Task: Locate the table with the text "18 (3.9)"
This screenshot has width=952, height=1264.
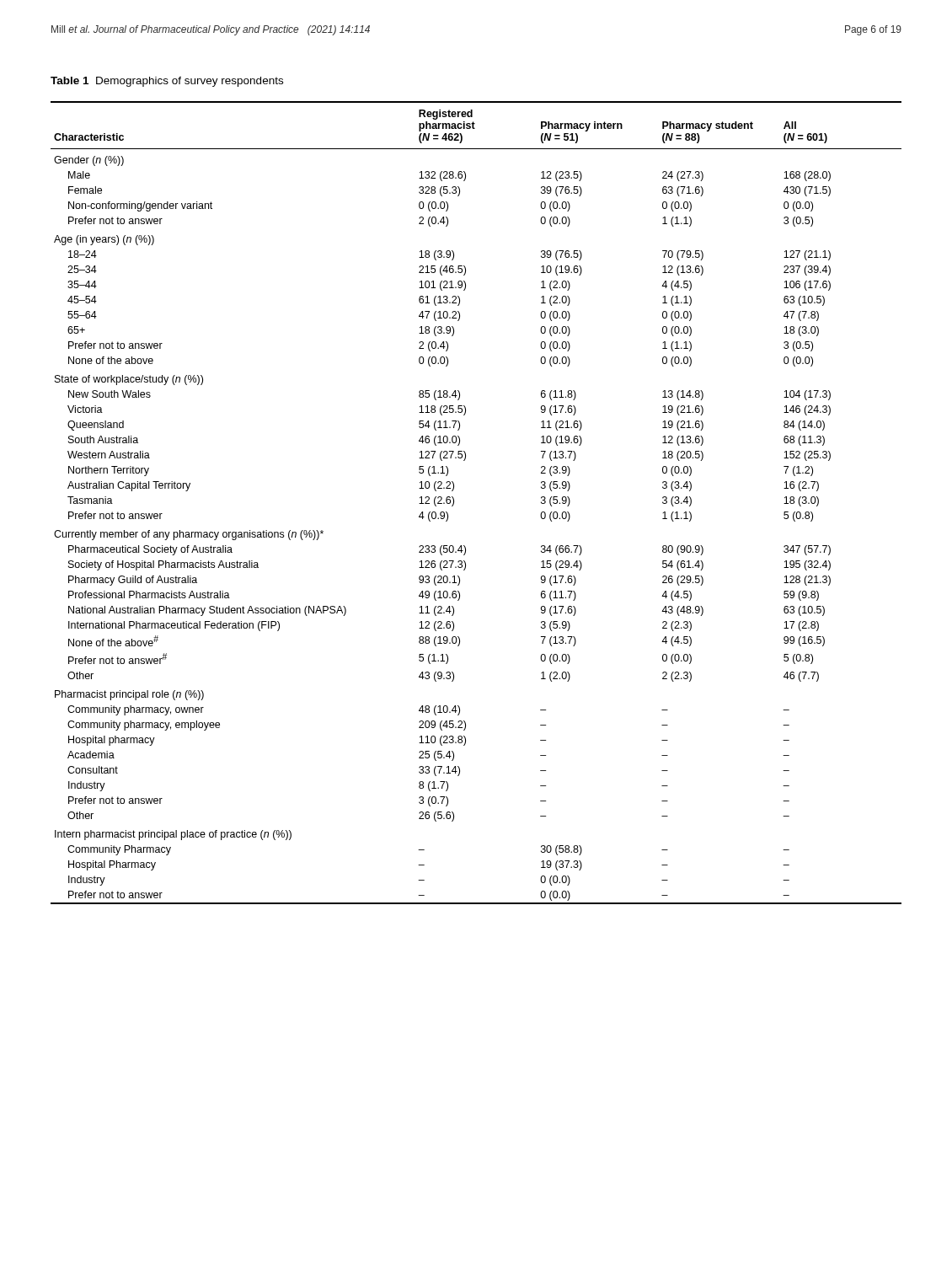Action: [x=476, y=503]
